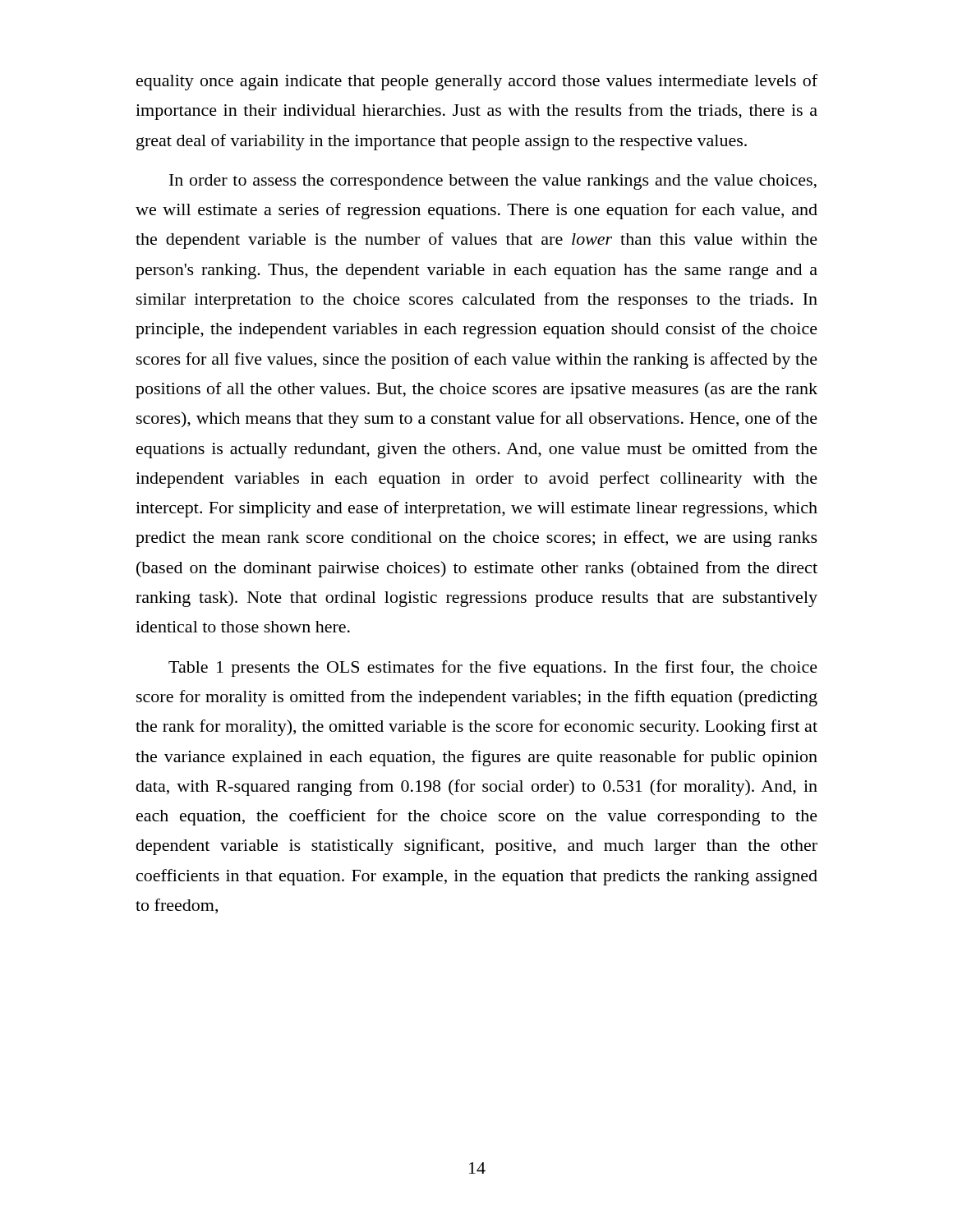
Task: Find the block on this page that starts "In order to assess"
Action: tap(476, 403)
